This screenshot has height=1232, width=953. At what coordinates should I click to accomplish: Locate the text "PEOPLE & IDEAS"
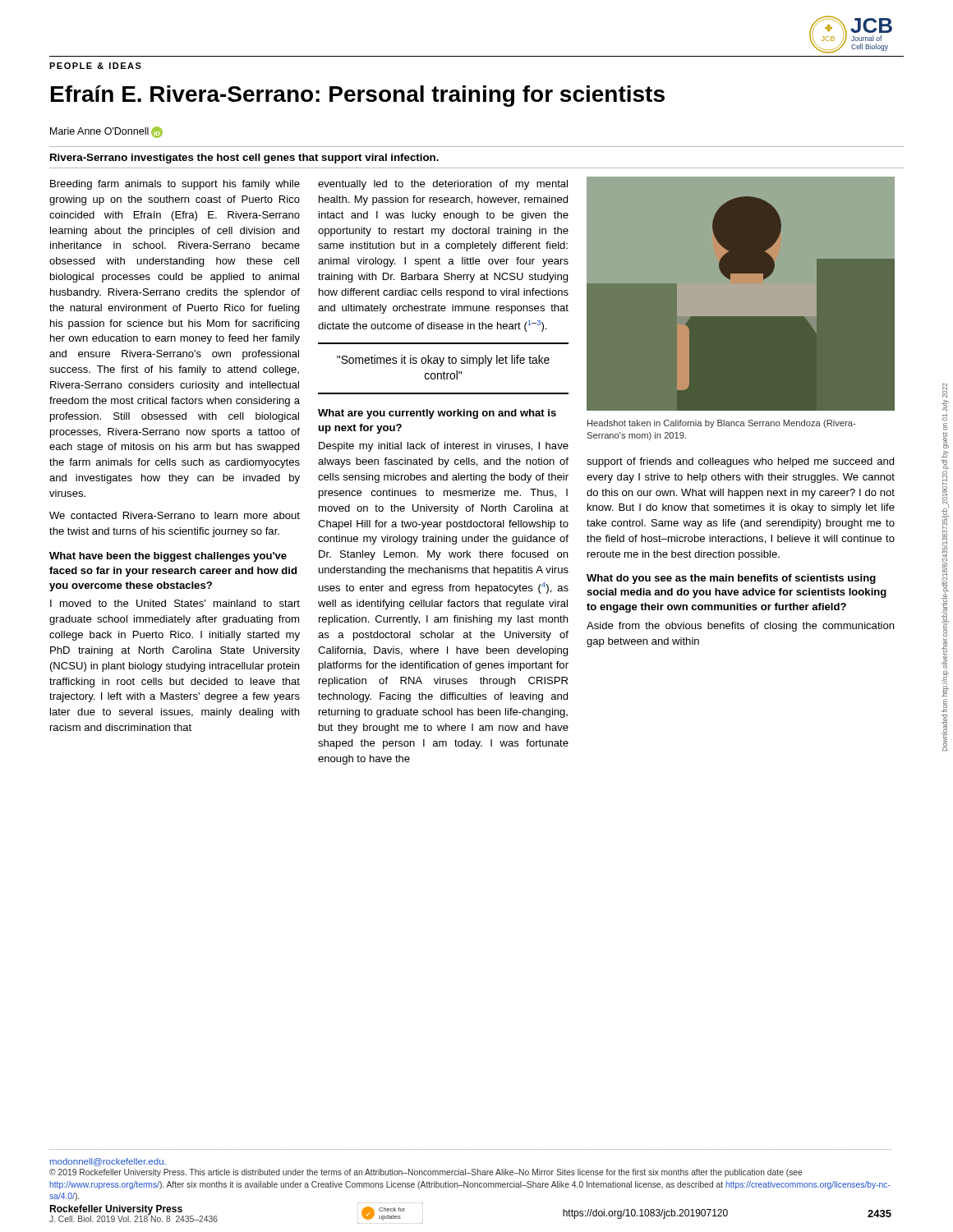[x=96, y=66]
